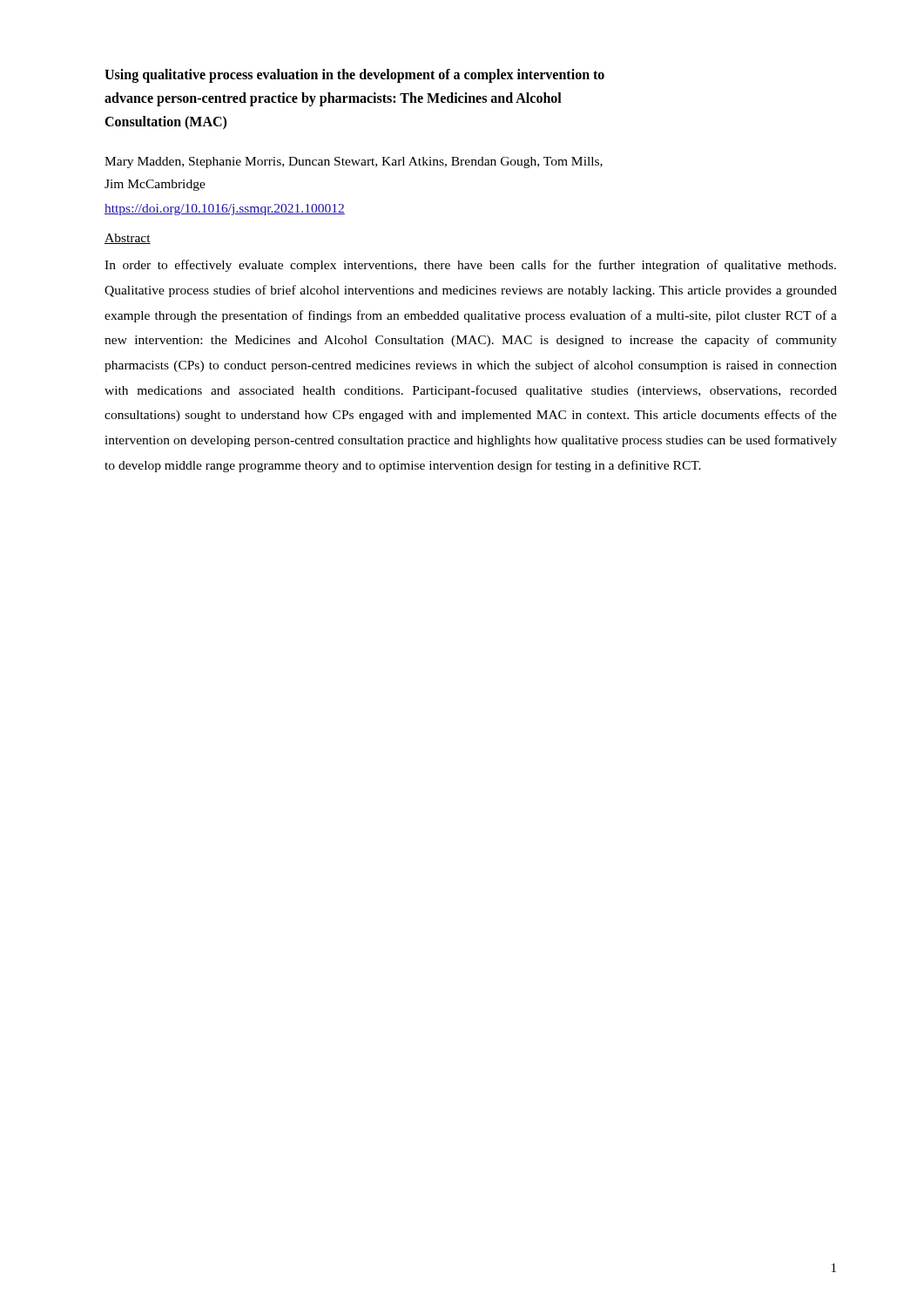
Task: Find the title
Action: pyautogui.click(x=355, y=98)
